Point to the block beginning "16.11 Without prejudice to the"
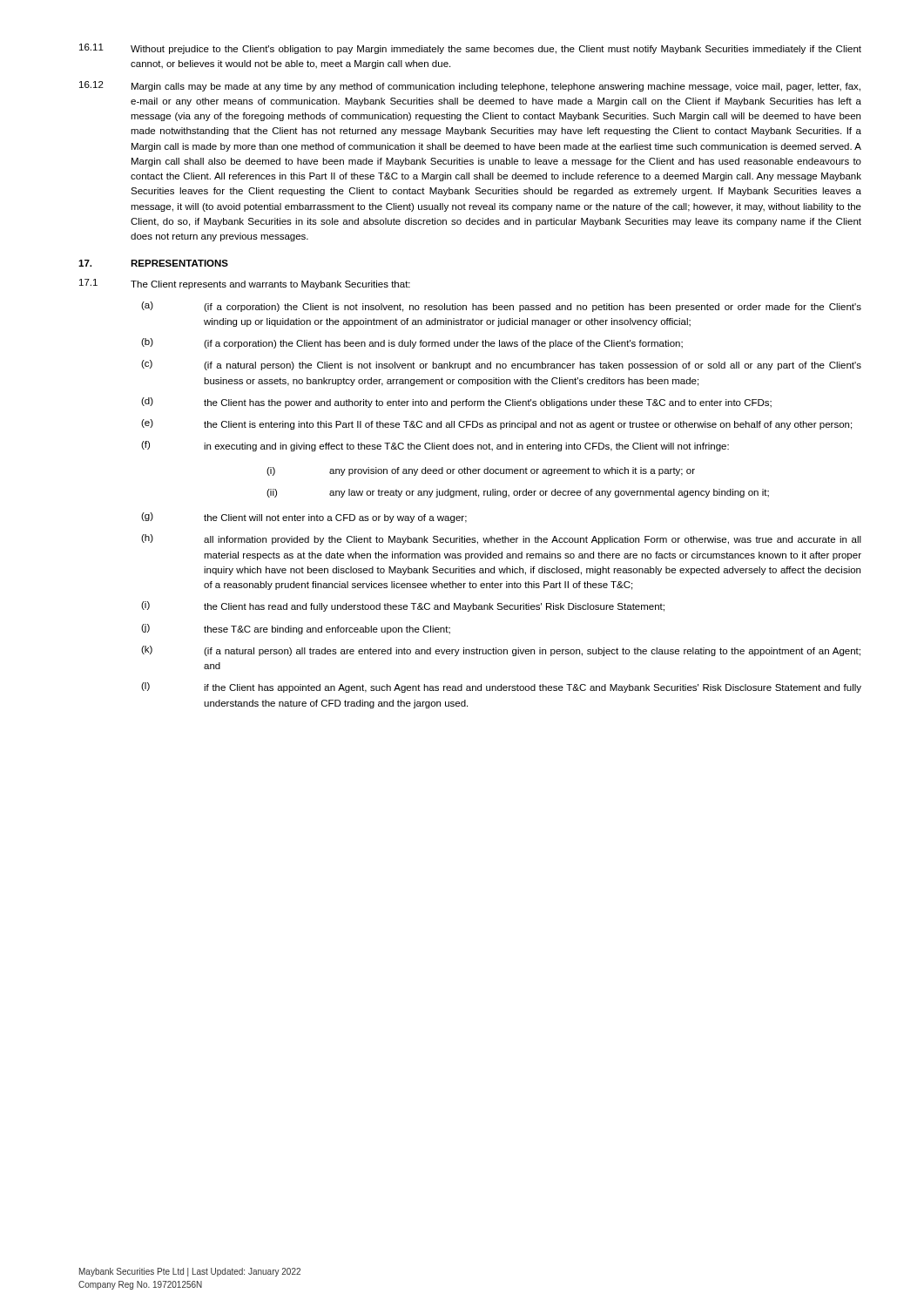 pos(470,57)
